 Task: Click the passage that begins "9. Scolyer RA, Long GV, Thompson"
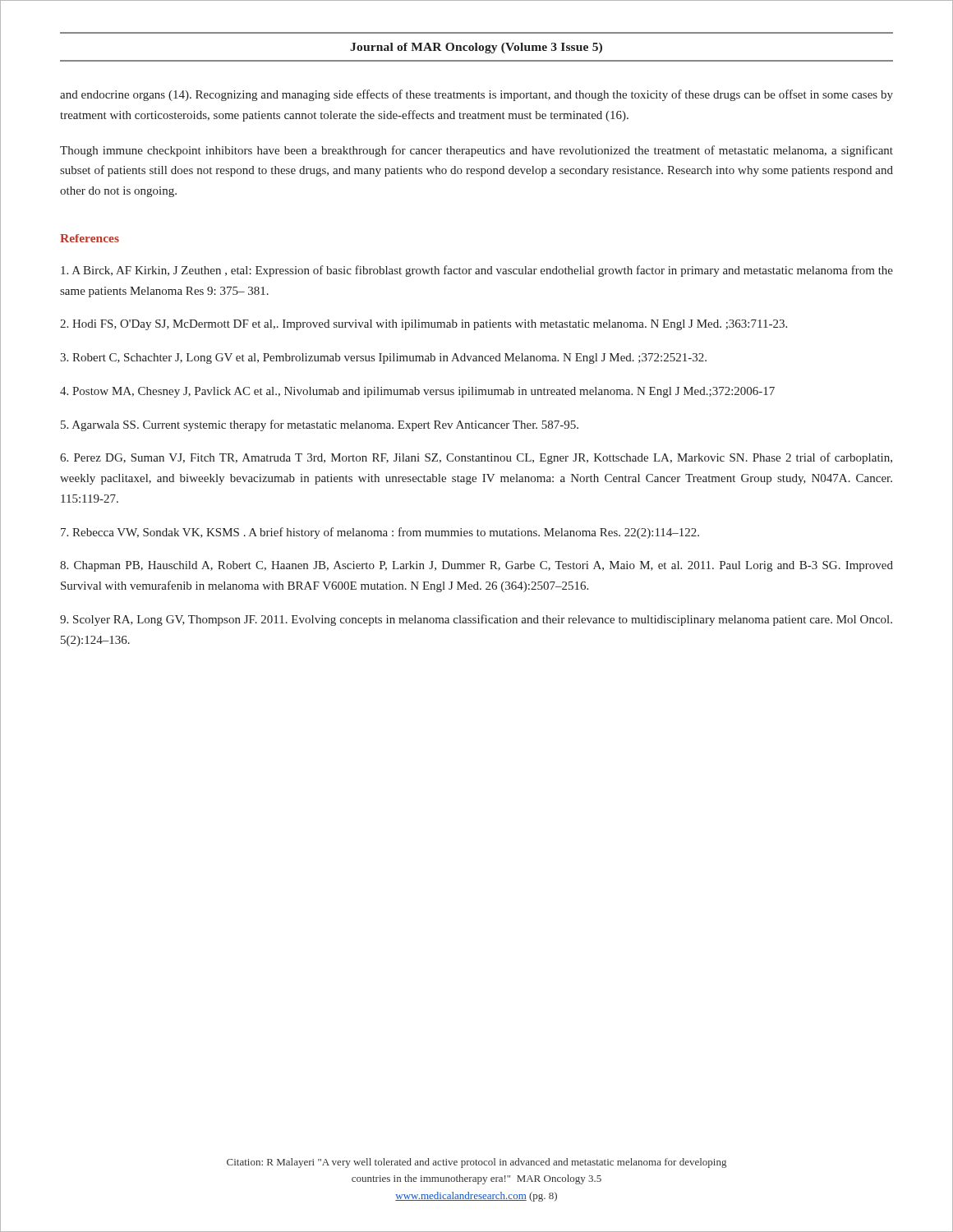[x=476, y=629]
